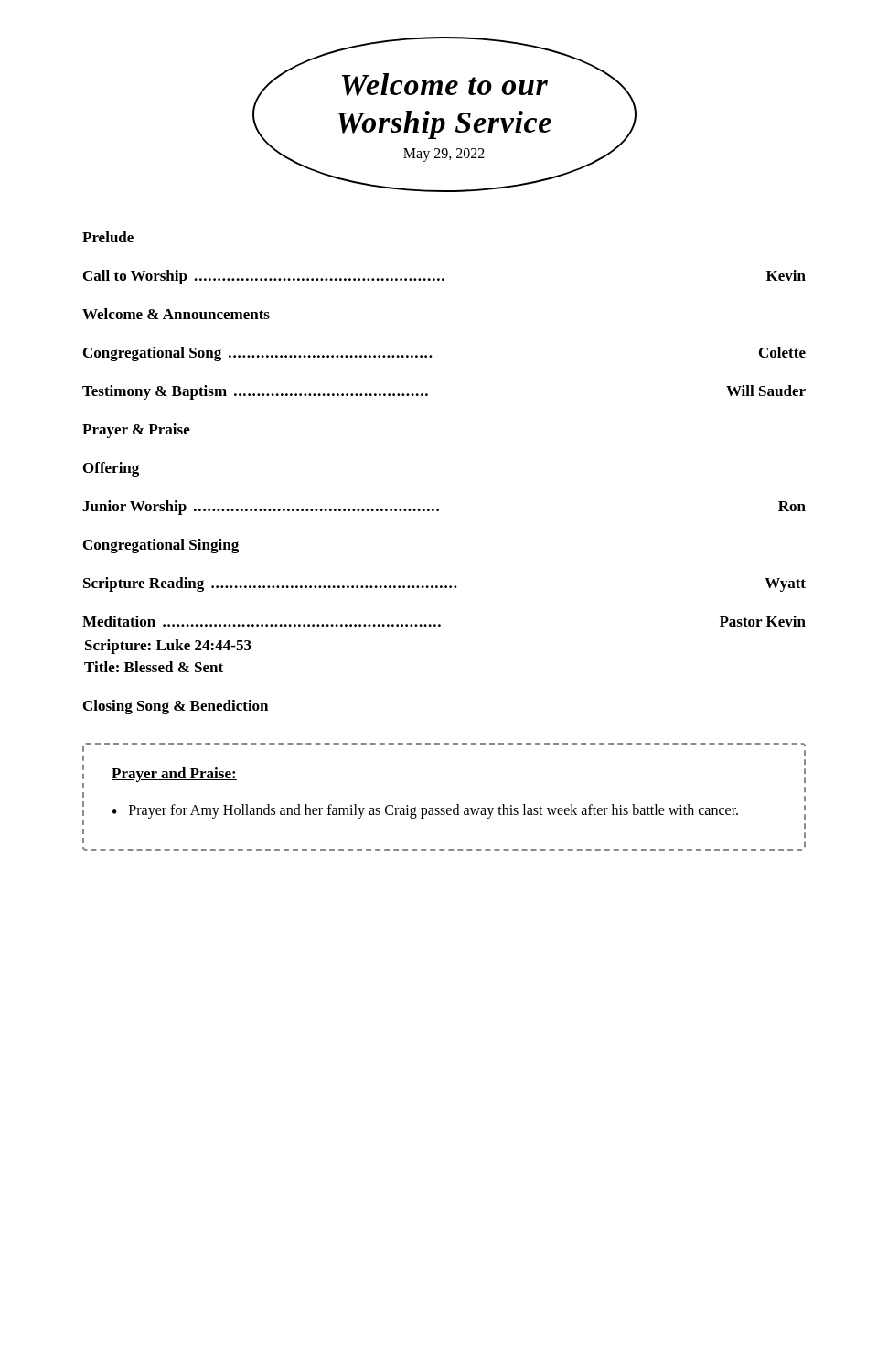Viewport: 888px width, 1372px height.
Task: Locate the list item containing "Welcome & Announcements"
Action: (x=176, y=314)
